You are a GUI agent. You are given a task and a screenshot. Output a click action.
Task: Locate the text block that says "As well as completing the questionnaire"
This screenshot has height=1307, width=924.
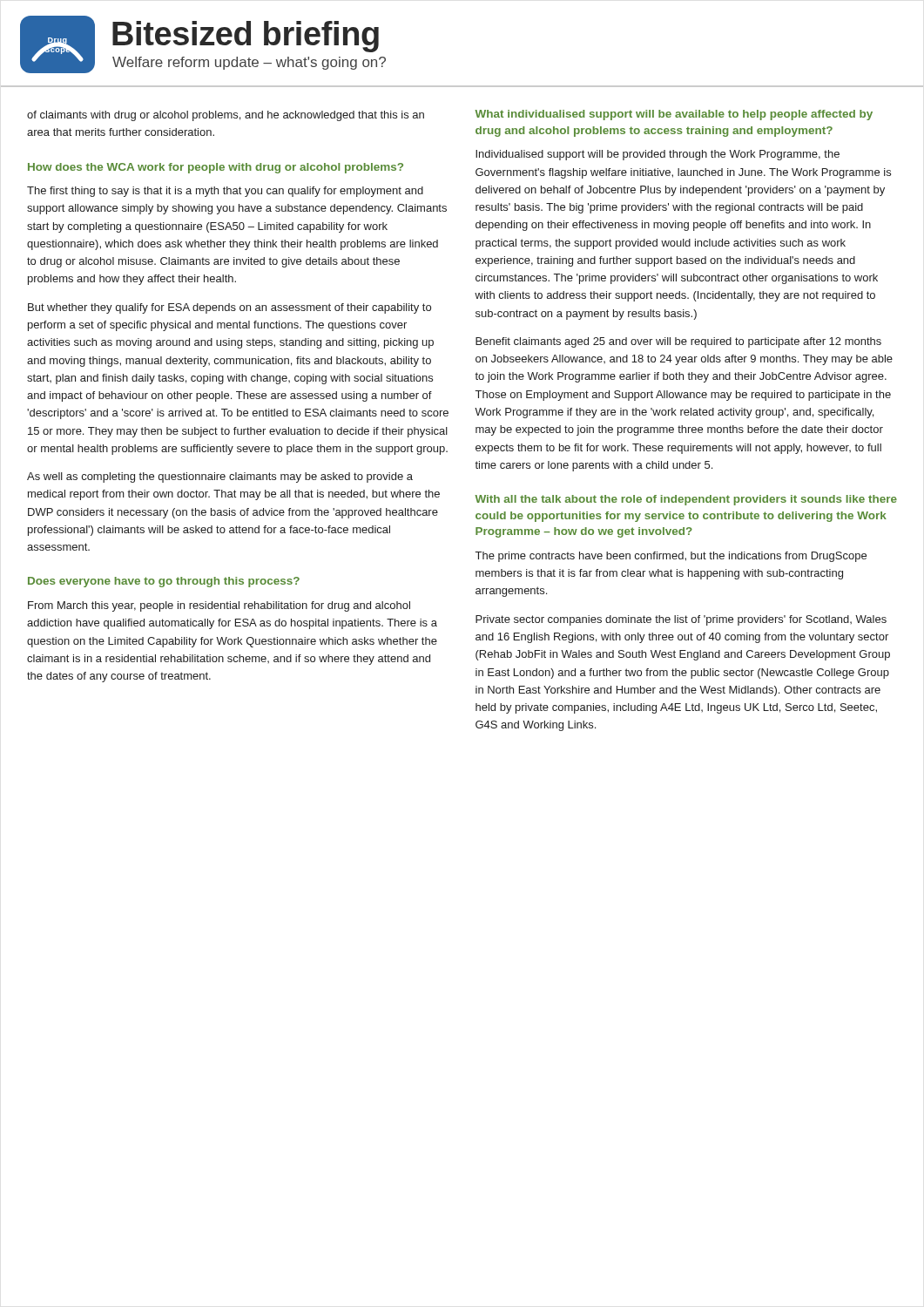pos(238,512)
